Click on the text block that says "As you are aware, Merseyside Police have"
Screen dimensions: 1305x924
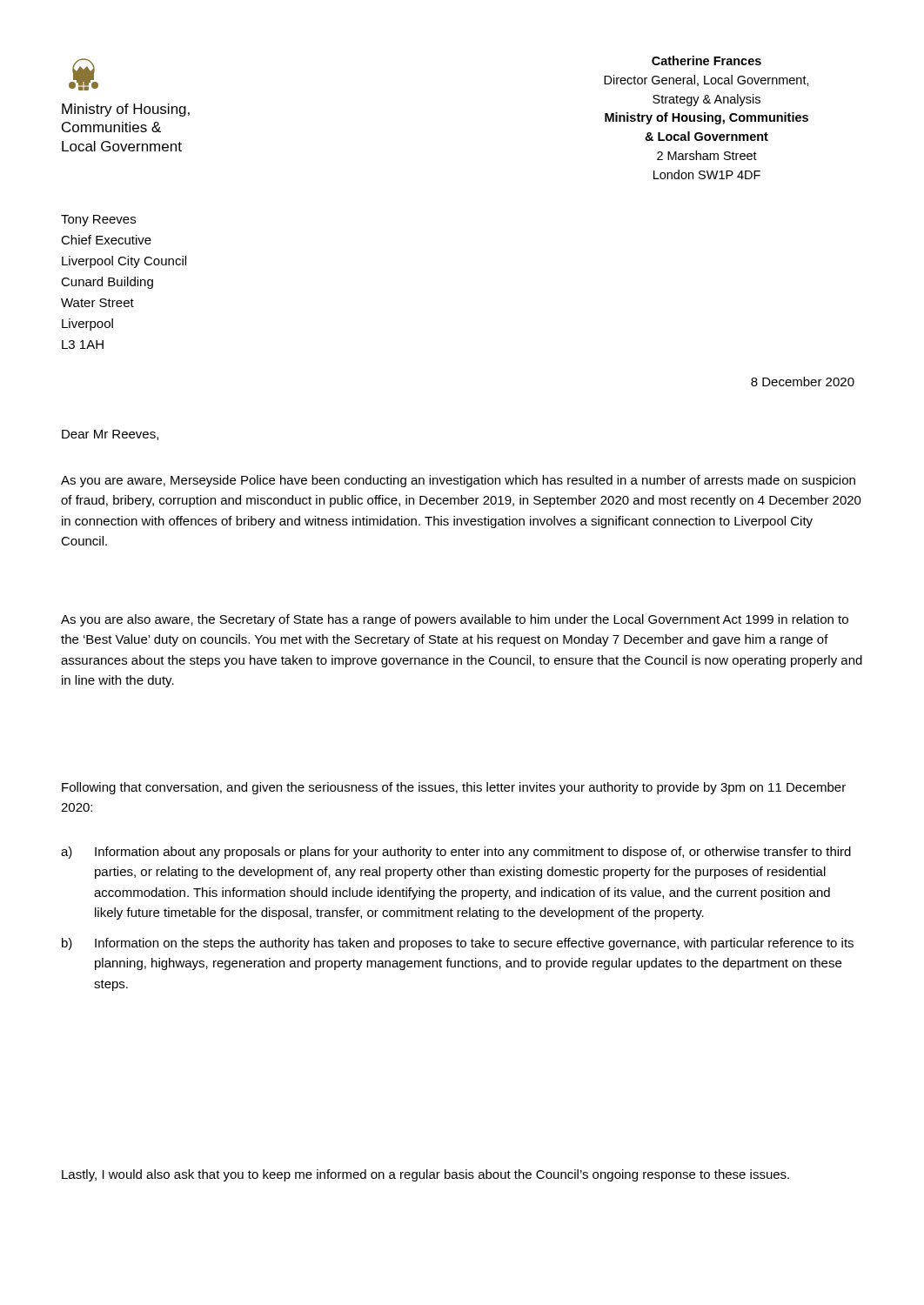(x=461, y=510)
